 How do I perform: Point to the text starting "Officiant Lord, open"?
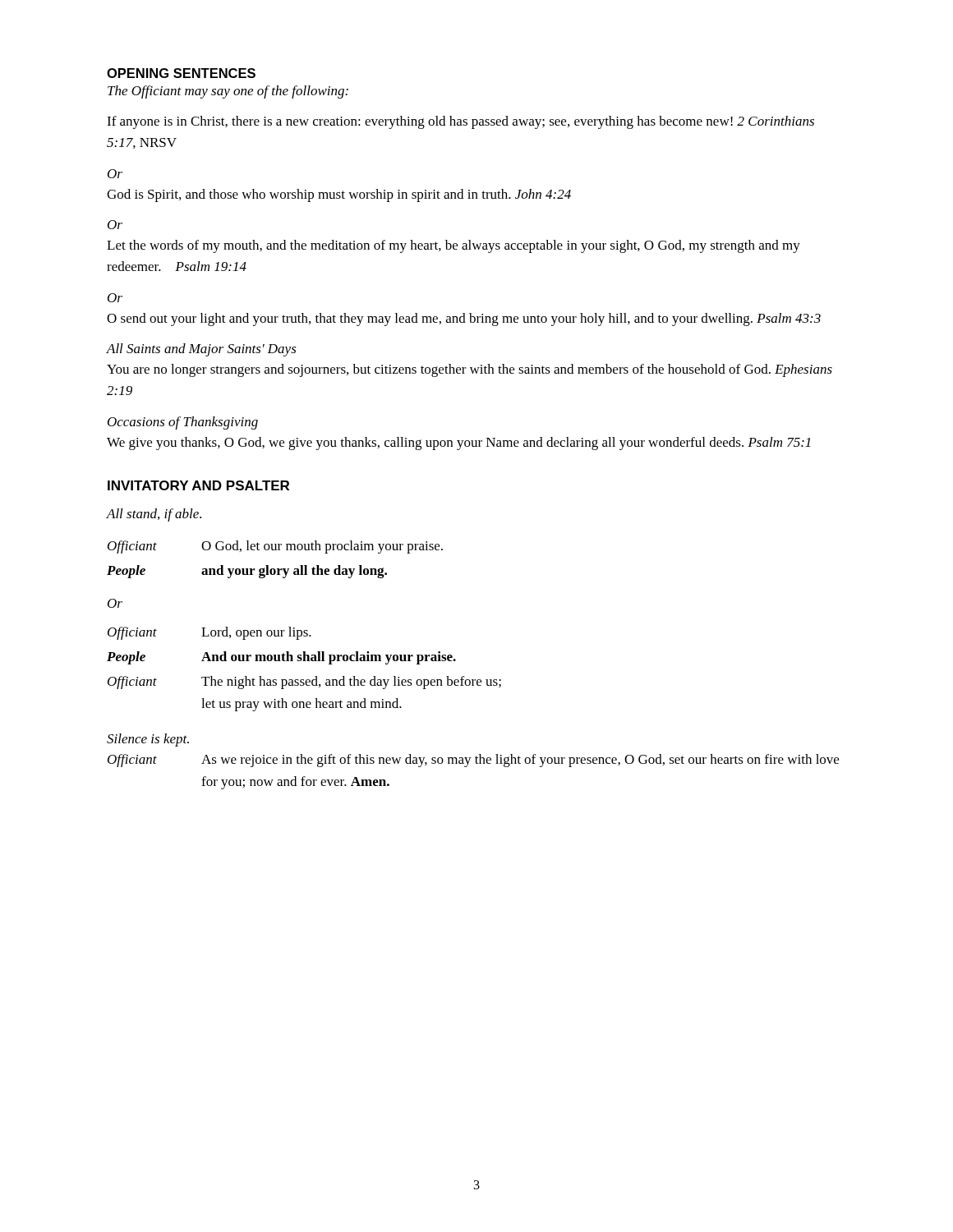pos(476,670)
